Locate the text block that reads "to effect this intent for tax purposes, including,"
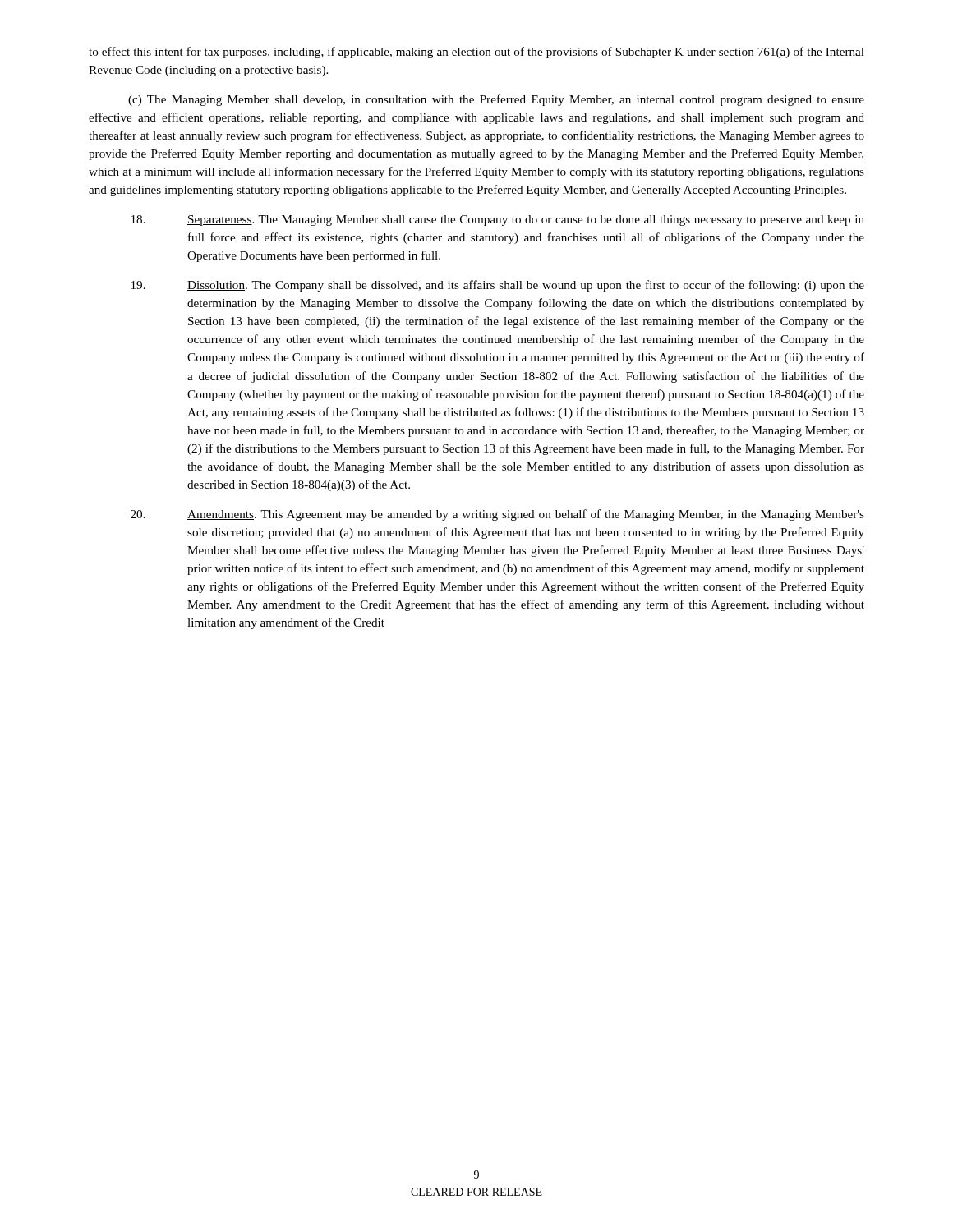Viewport: 953px width, 1232px height. [476, 121]
